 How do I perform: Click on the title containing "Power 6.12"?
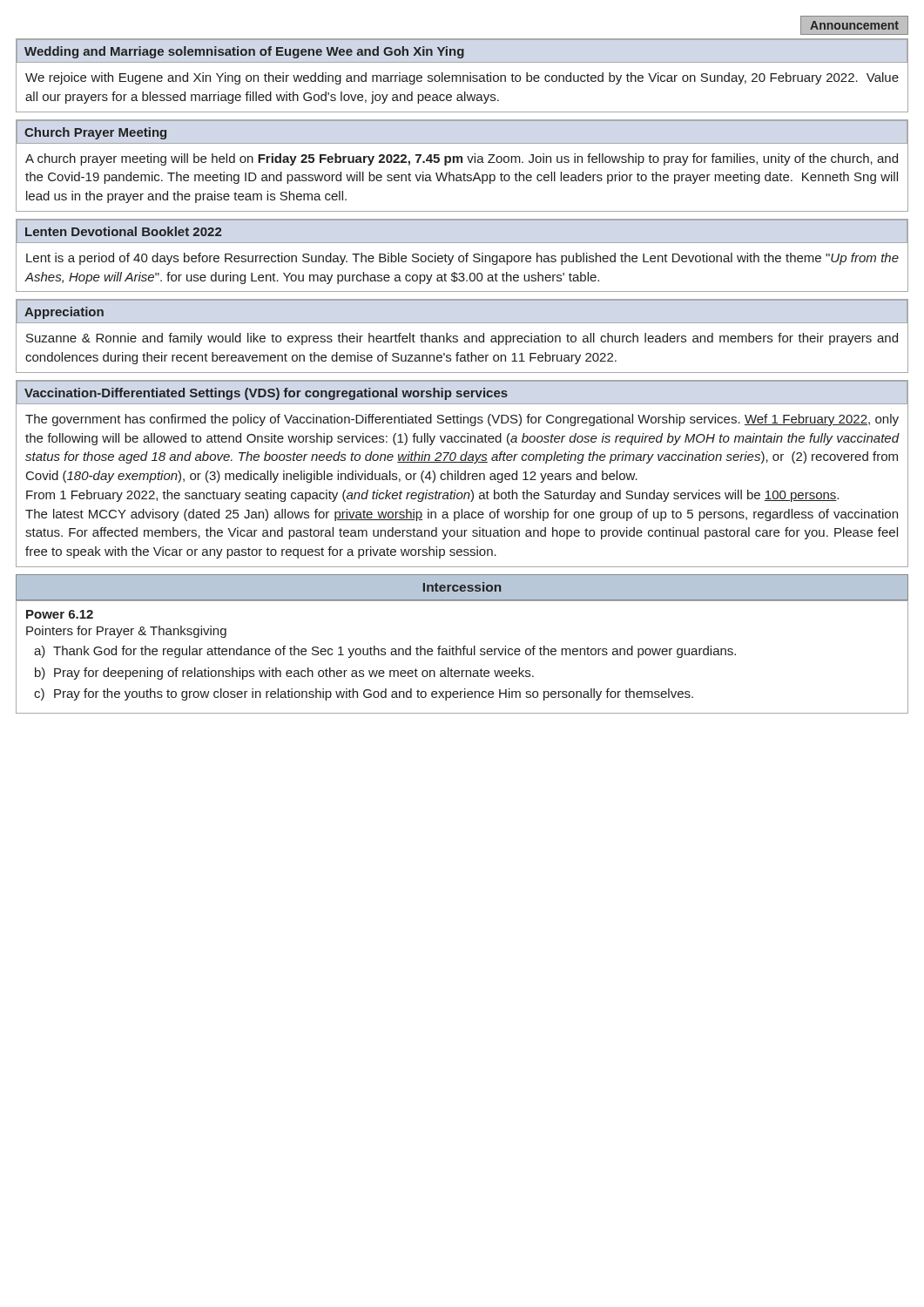click(x=59, y=614)
